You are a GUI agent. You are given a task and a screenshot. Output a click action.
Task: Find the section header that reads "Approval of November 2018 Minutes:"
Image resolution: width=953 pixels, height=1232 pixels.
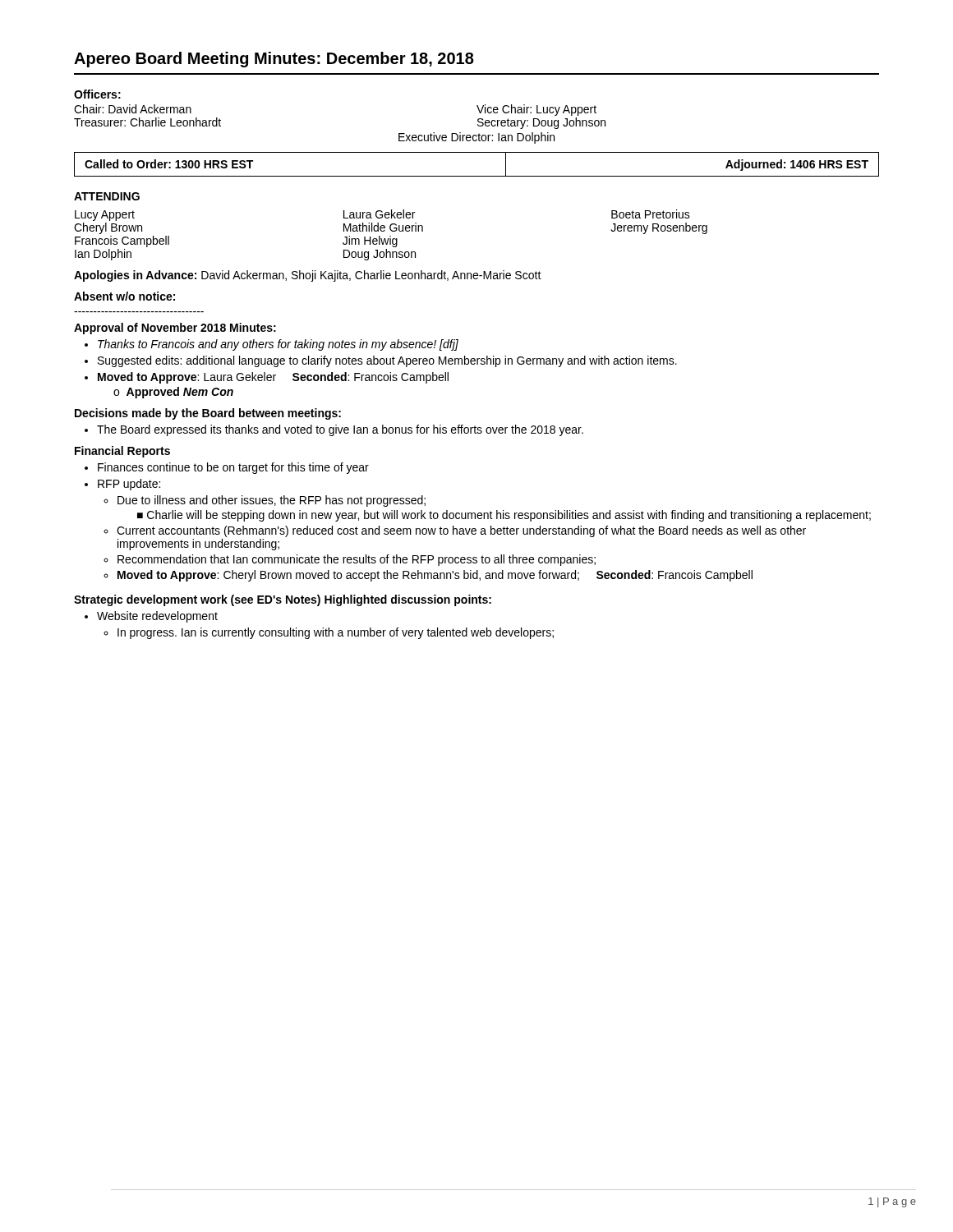[x=175, y=328]
